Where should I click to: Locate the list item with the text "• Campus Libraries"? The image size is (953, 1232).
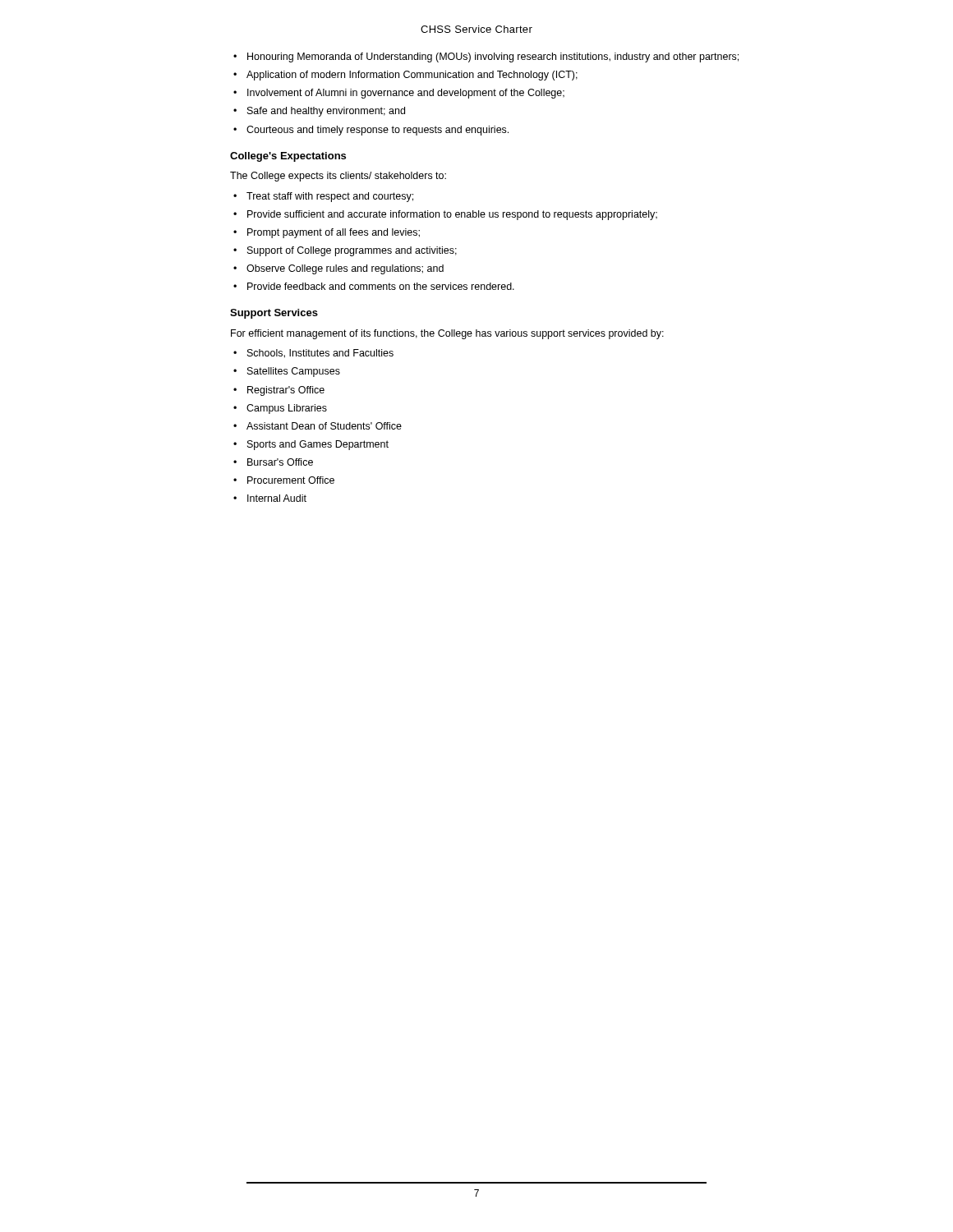click(280, 408)
